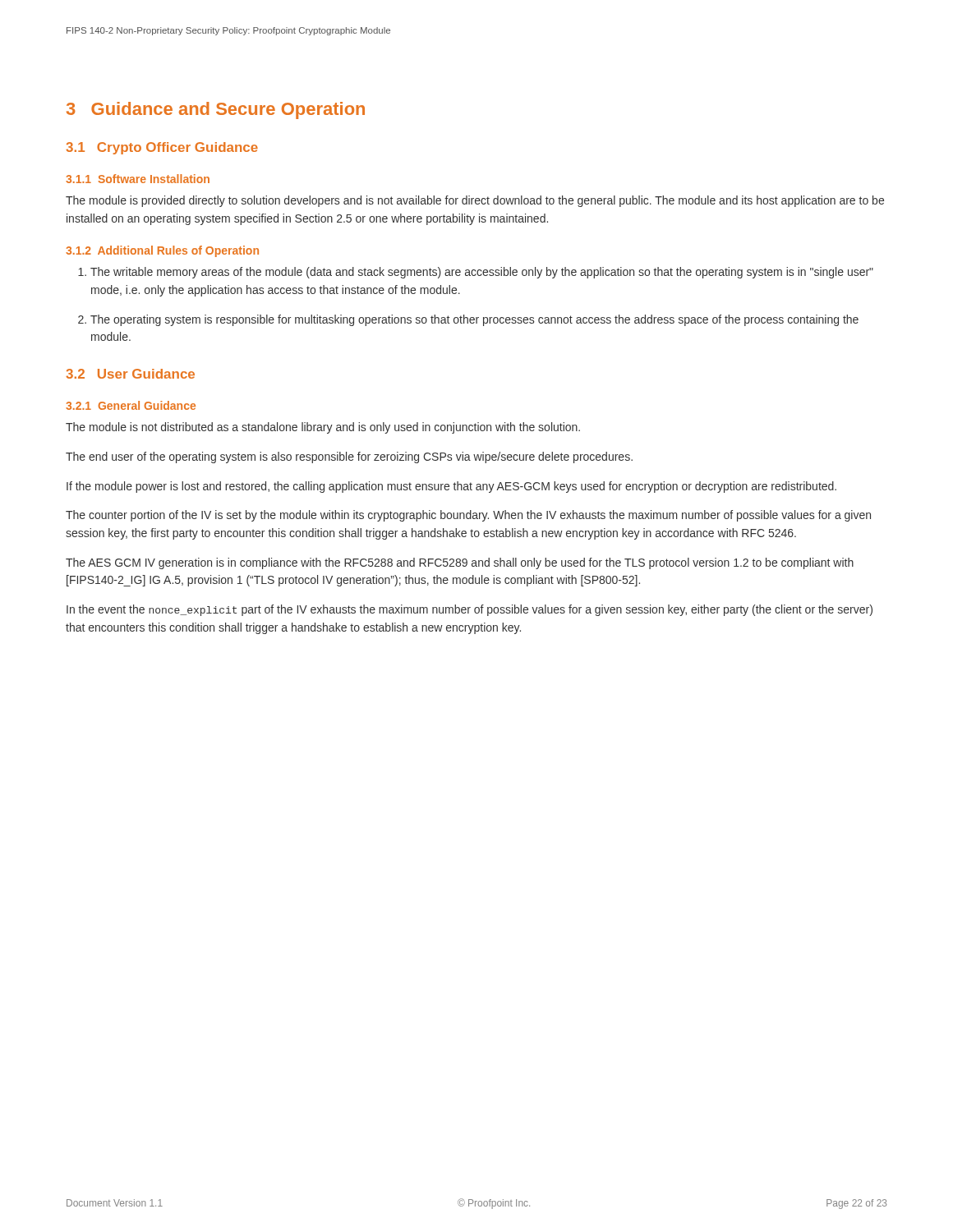Where is the passage that starts "In the event the nonce_explicit part"?
The image size is (953, 1232).
point(476,619)
